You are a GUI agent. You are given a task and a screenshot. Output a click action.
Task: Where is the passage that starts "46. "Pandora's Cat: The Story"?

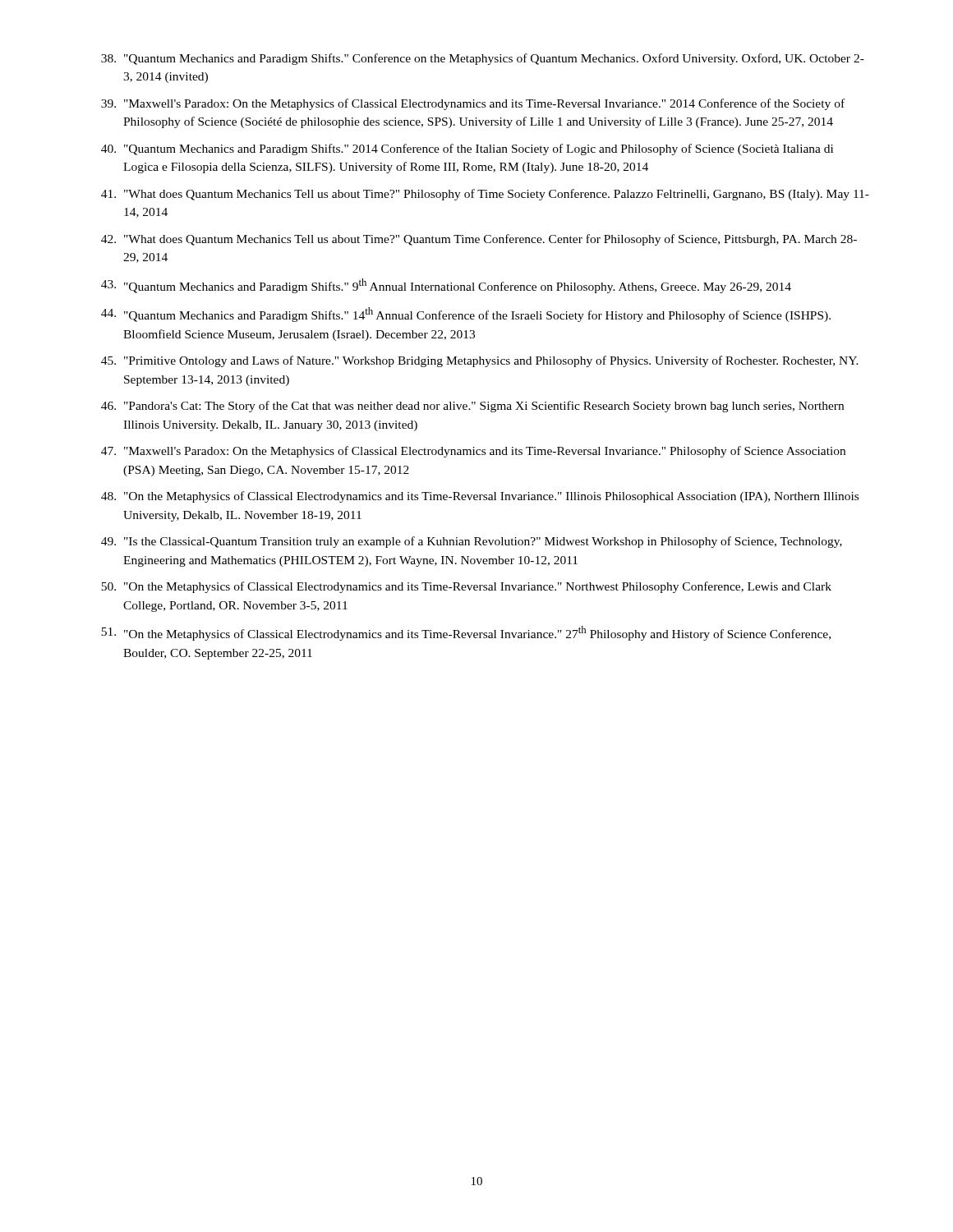pos(476,415)
